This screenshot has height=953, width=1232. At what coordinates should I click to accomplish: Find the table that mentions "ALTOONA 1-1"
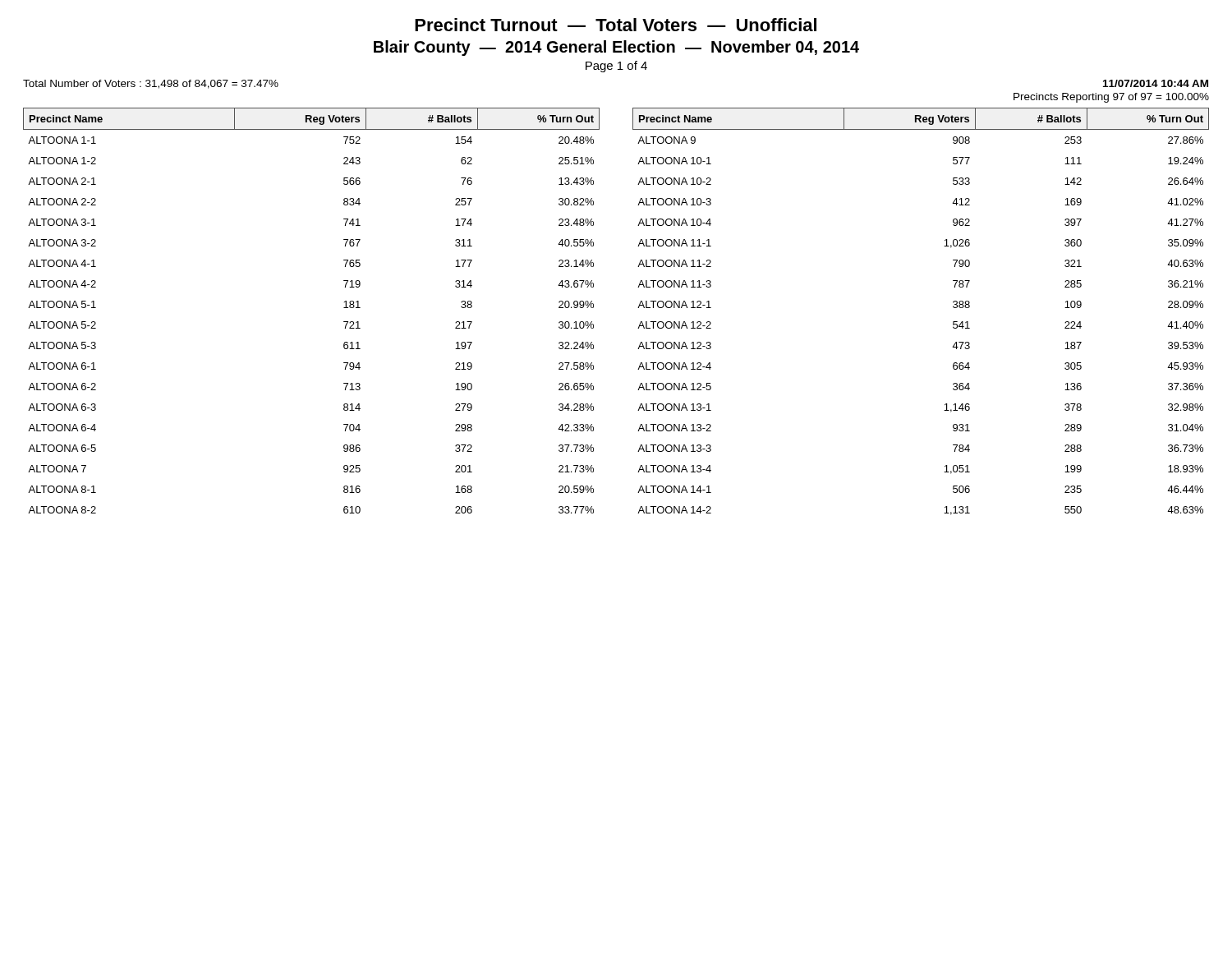click(311, 314)
